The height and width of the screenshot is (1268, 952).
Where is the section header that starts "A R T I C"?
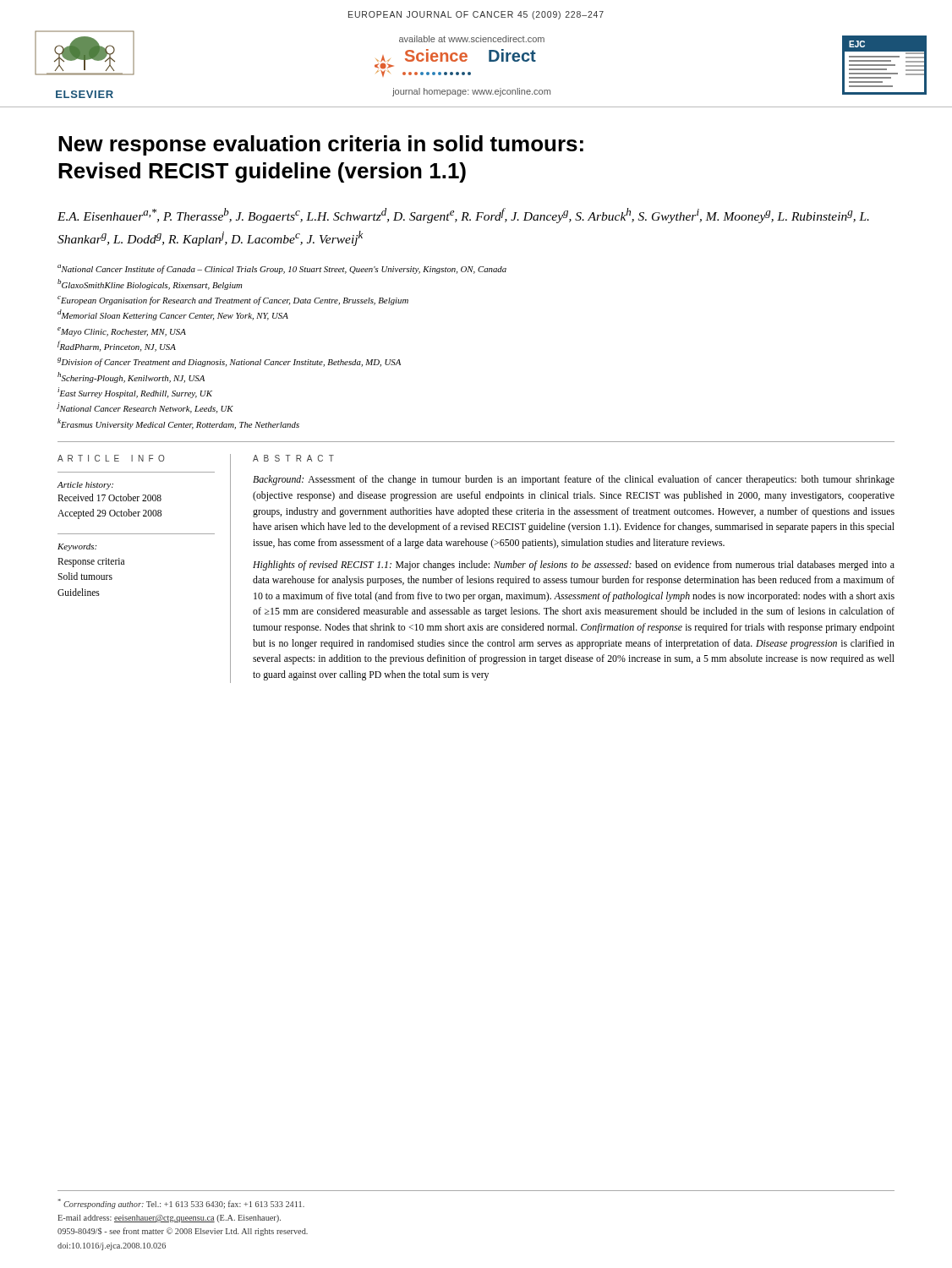point(136,527)
